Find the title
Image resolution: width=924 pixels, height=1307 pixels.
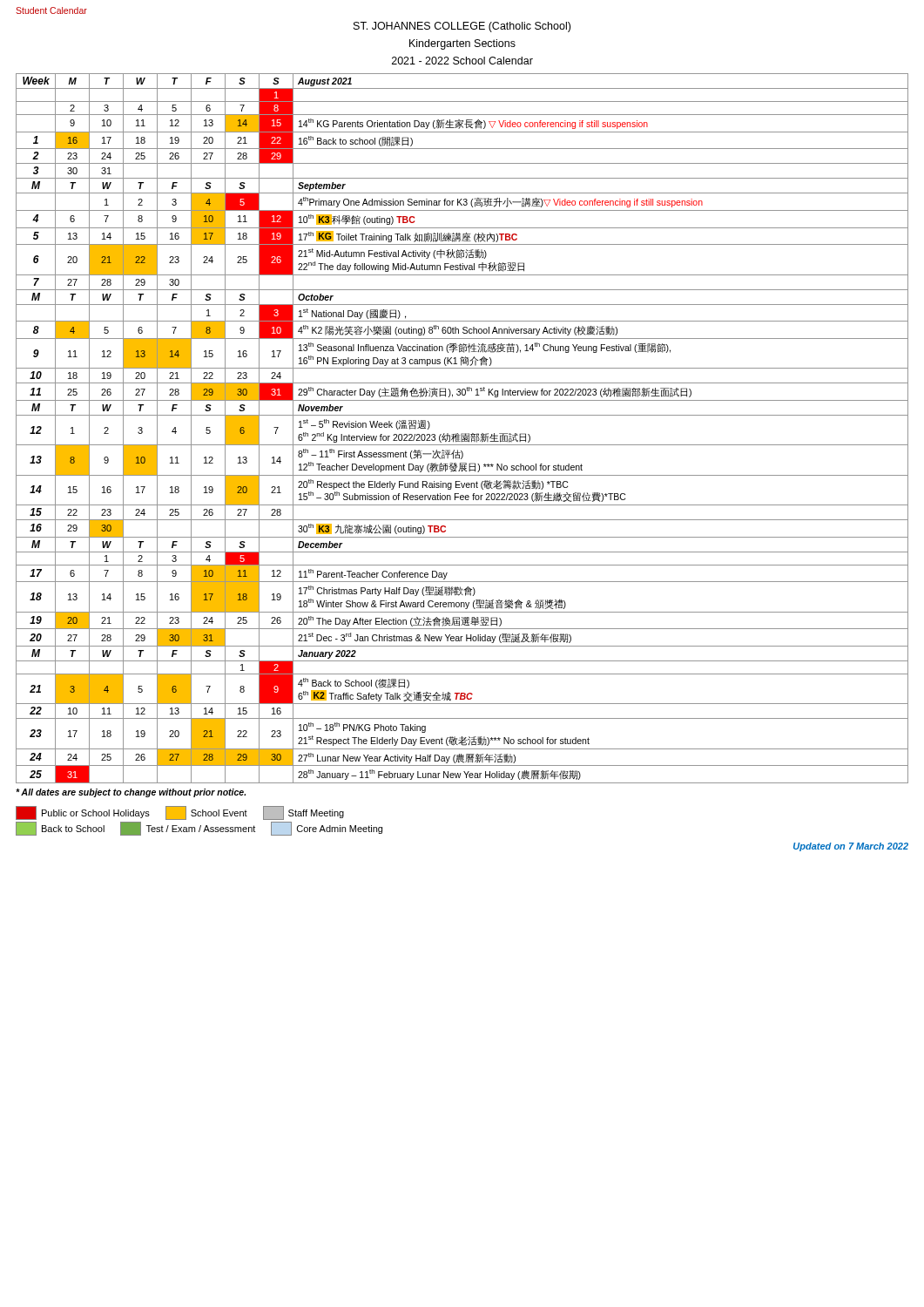[462, 44]
